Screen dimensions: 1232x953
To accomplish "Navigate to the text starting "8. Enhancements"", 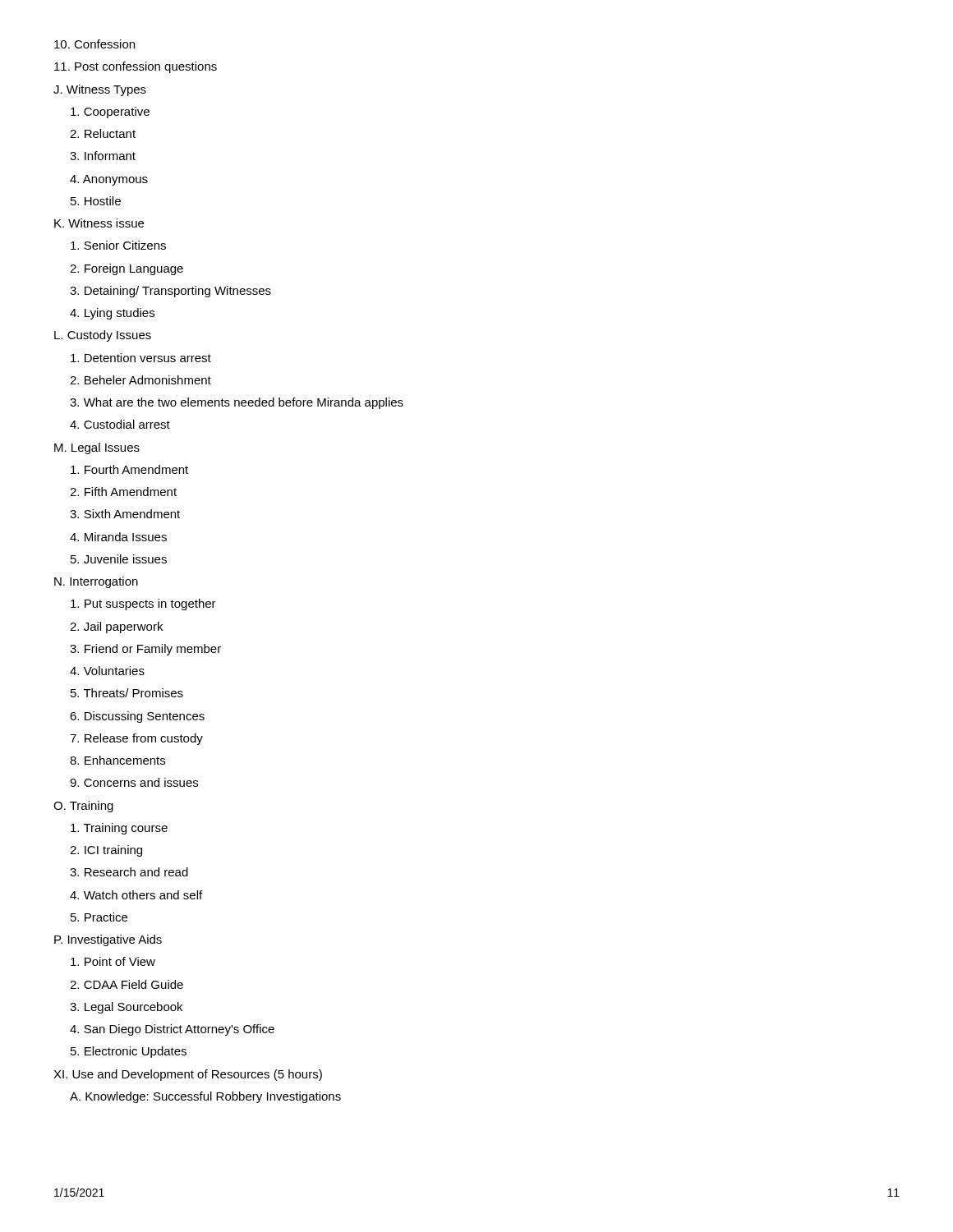I will click(118, 760).
